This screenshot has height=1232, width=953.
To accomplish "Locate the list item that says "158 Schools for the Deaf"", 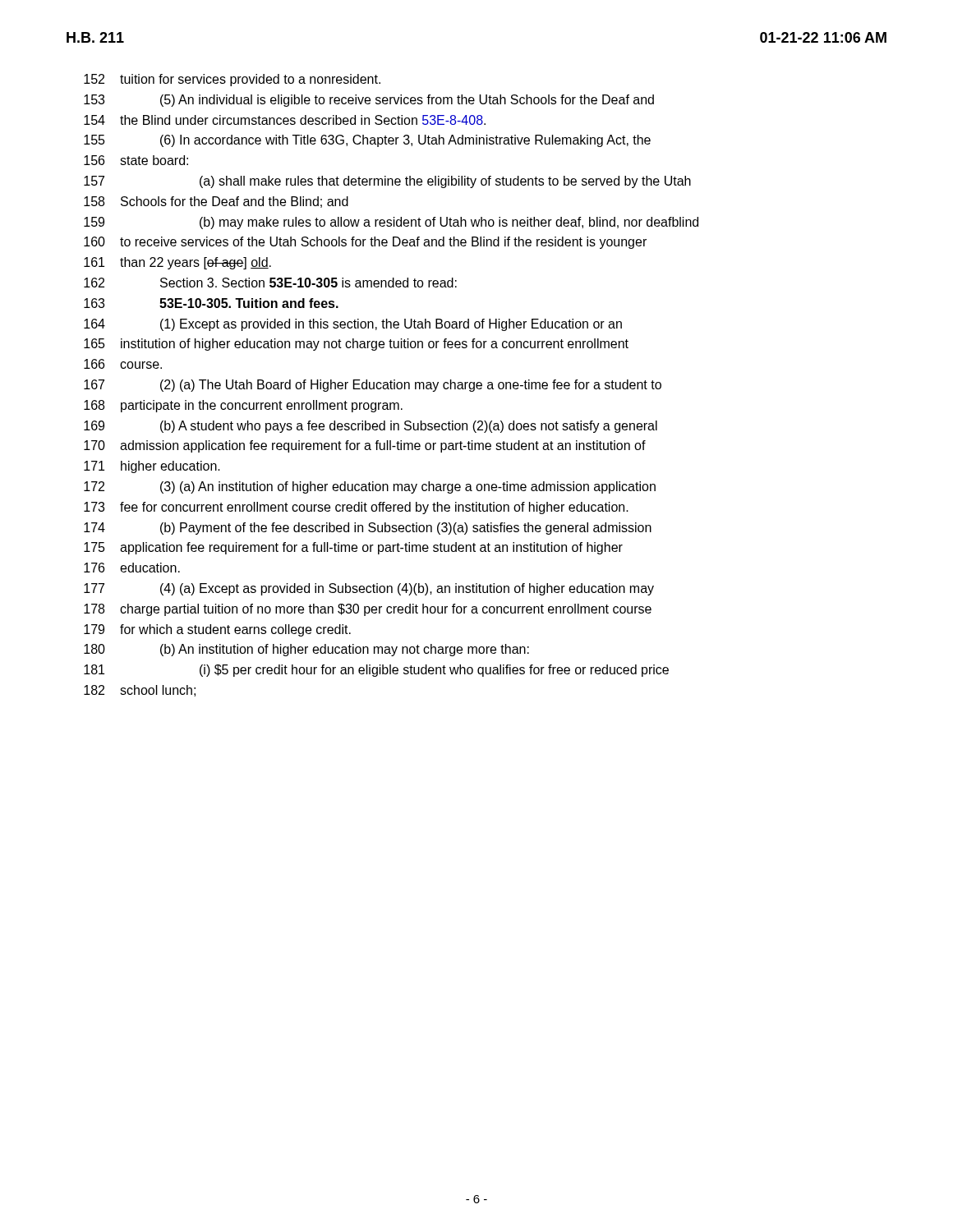I will coord(216,202).
